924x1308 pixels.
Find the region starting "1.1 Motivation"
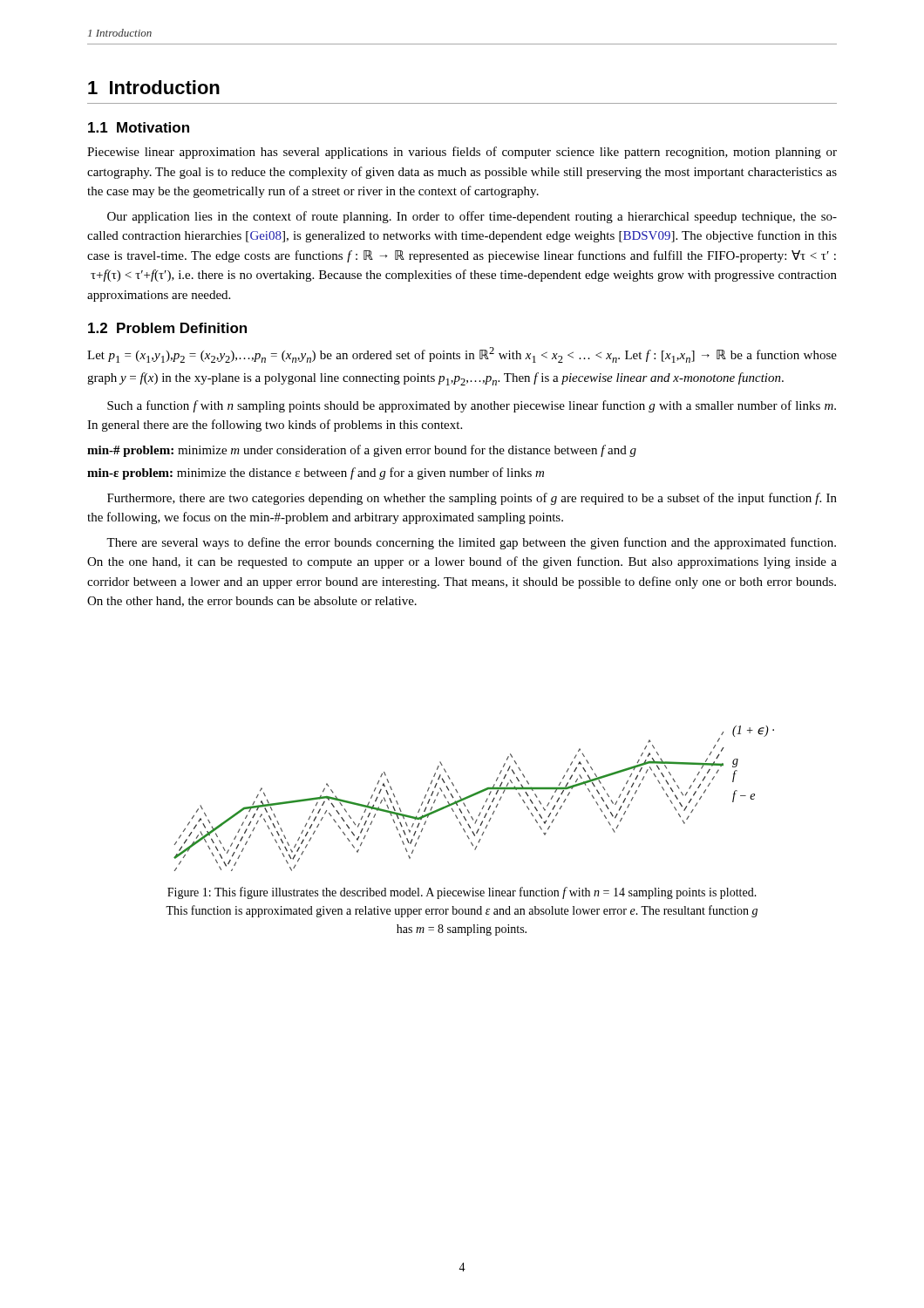click(139, 127)
